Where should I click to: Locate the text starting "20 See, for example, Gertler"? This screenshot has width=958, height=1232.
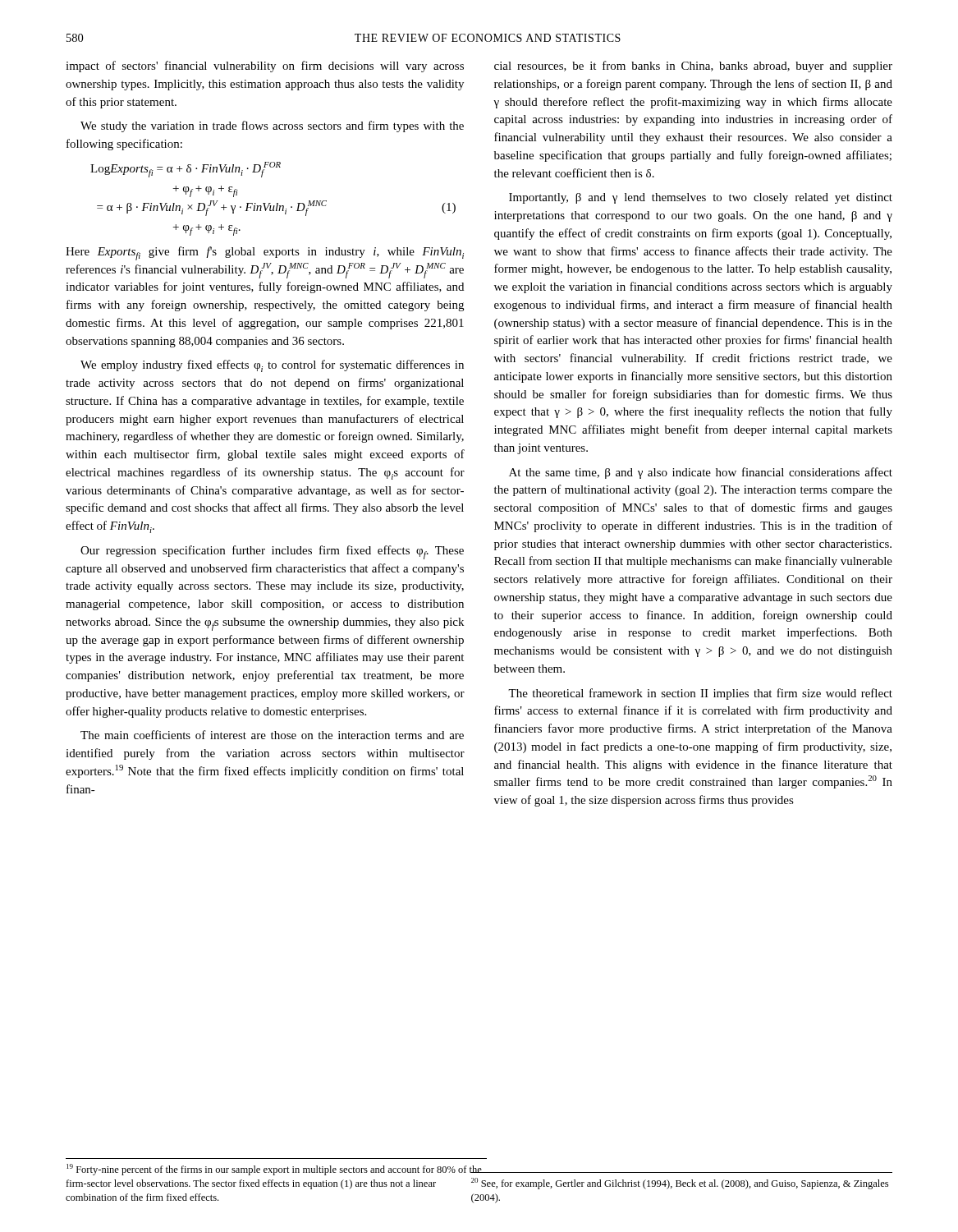pos(682,1191)
